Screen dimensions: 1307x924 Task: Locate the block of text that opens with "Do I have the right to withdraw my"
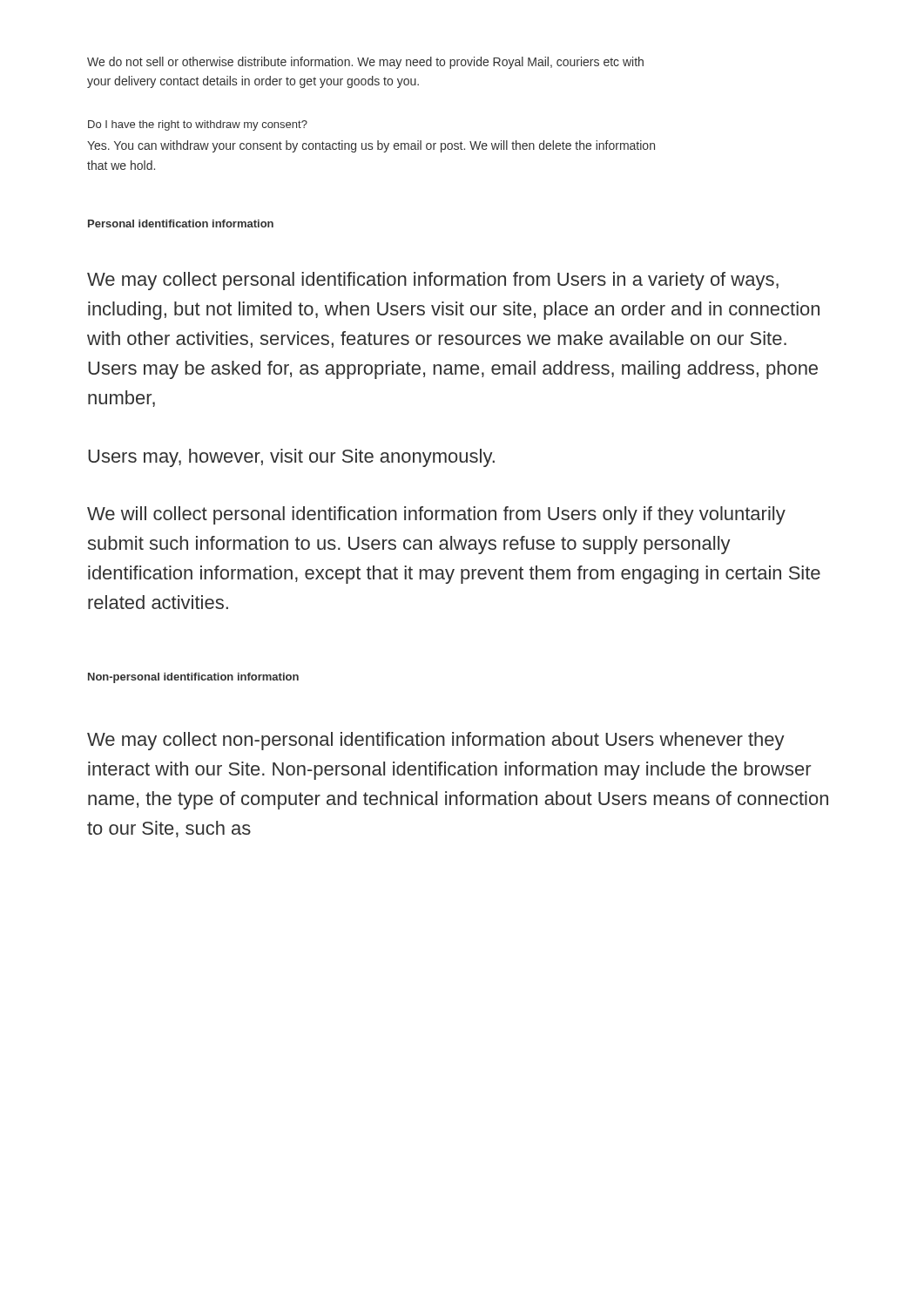(x=197, y=124)
